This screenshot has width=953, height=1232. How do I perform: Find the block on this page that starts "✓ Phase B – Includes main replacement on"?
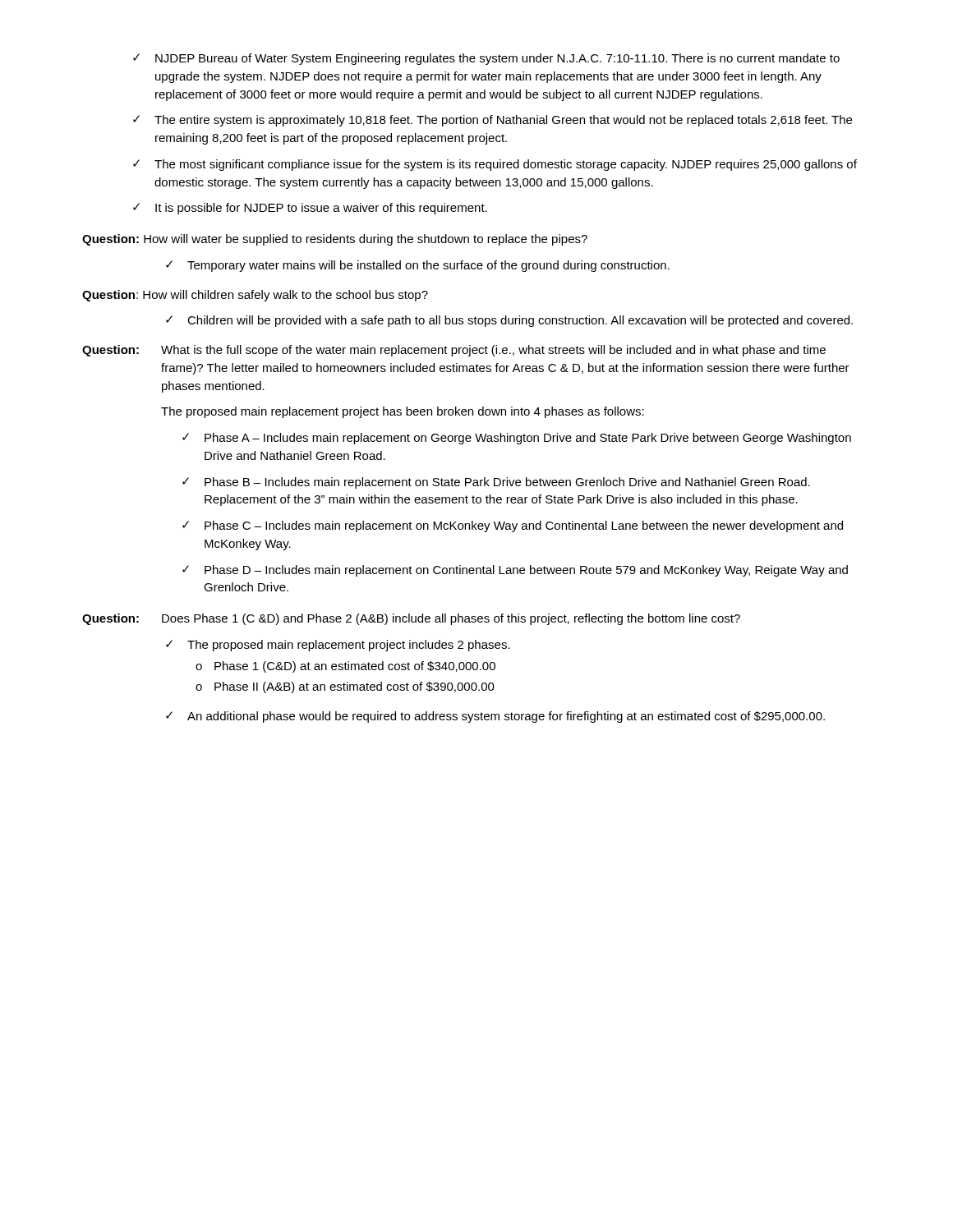pyautogui.click(x=526, y=491)
